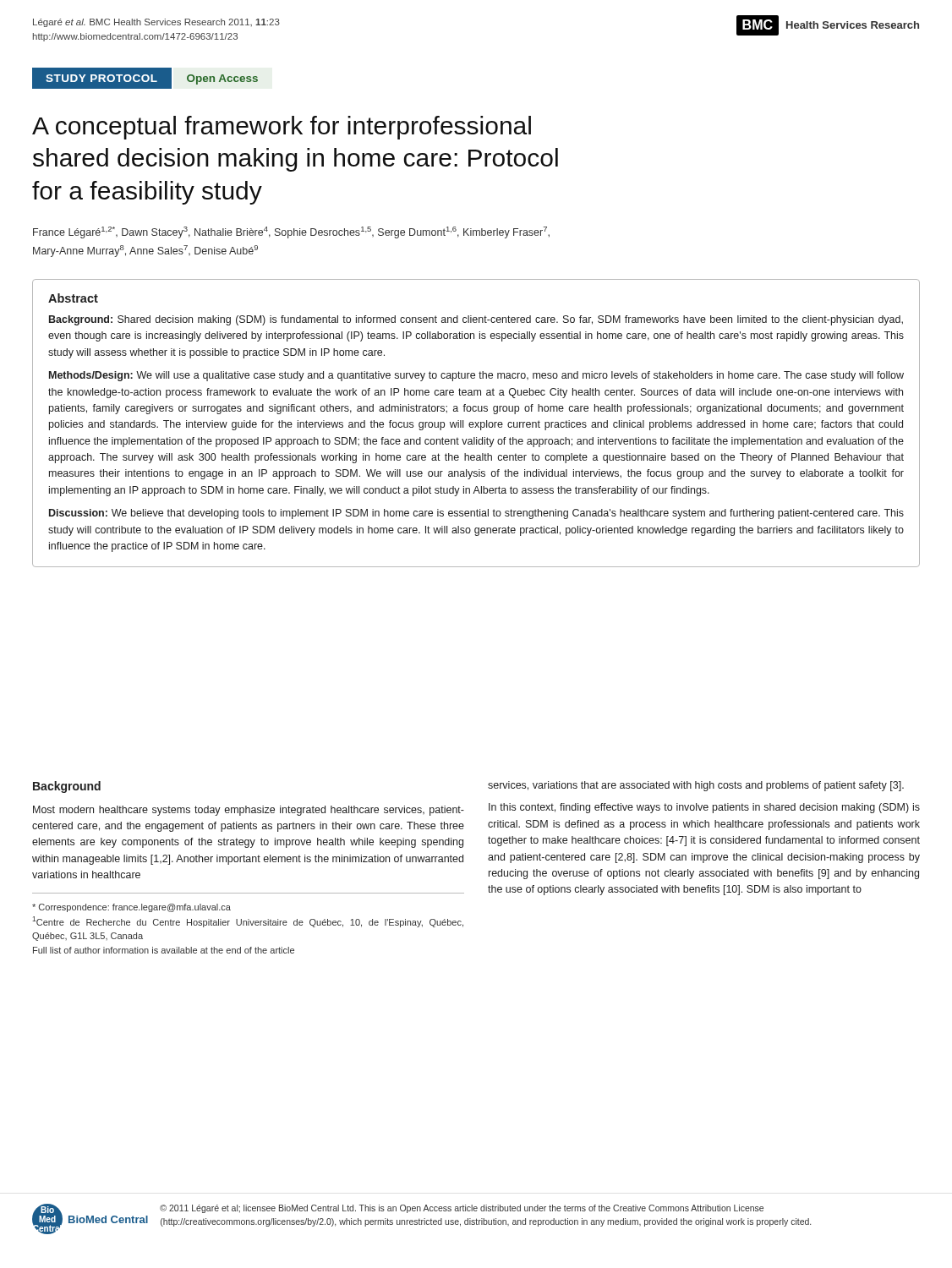Select the element starting "Correspondence: france.legare@mfa.ulaval.ca 1Centre"
Viewport: 952px width, 1268px height.
pyautogui.click(x=248, y=928)
